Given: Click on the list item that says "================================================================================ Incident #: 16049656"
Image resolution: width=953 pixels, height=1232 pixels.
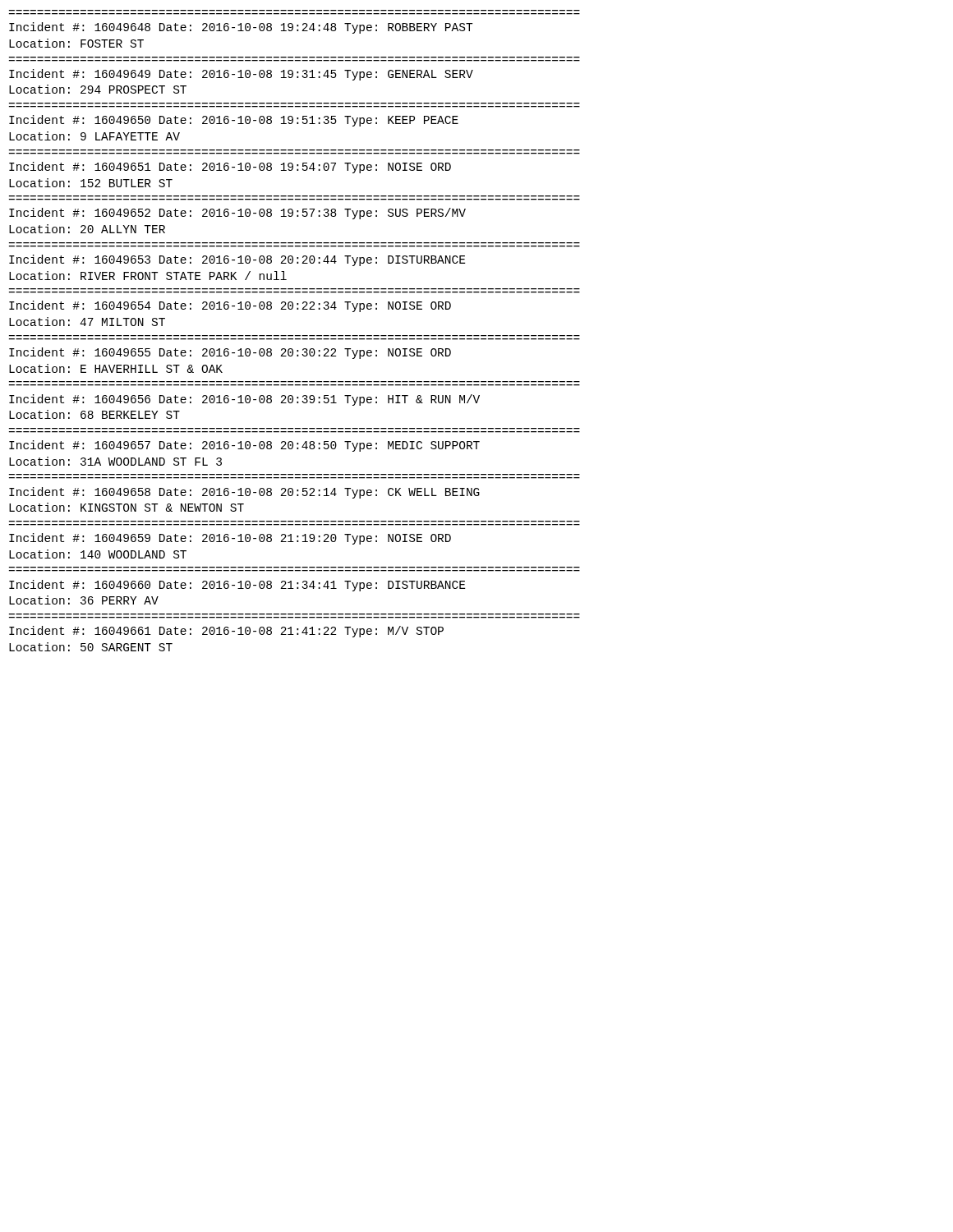Looking at the screenshot, I should point(476,401).
